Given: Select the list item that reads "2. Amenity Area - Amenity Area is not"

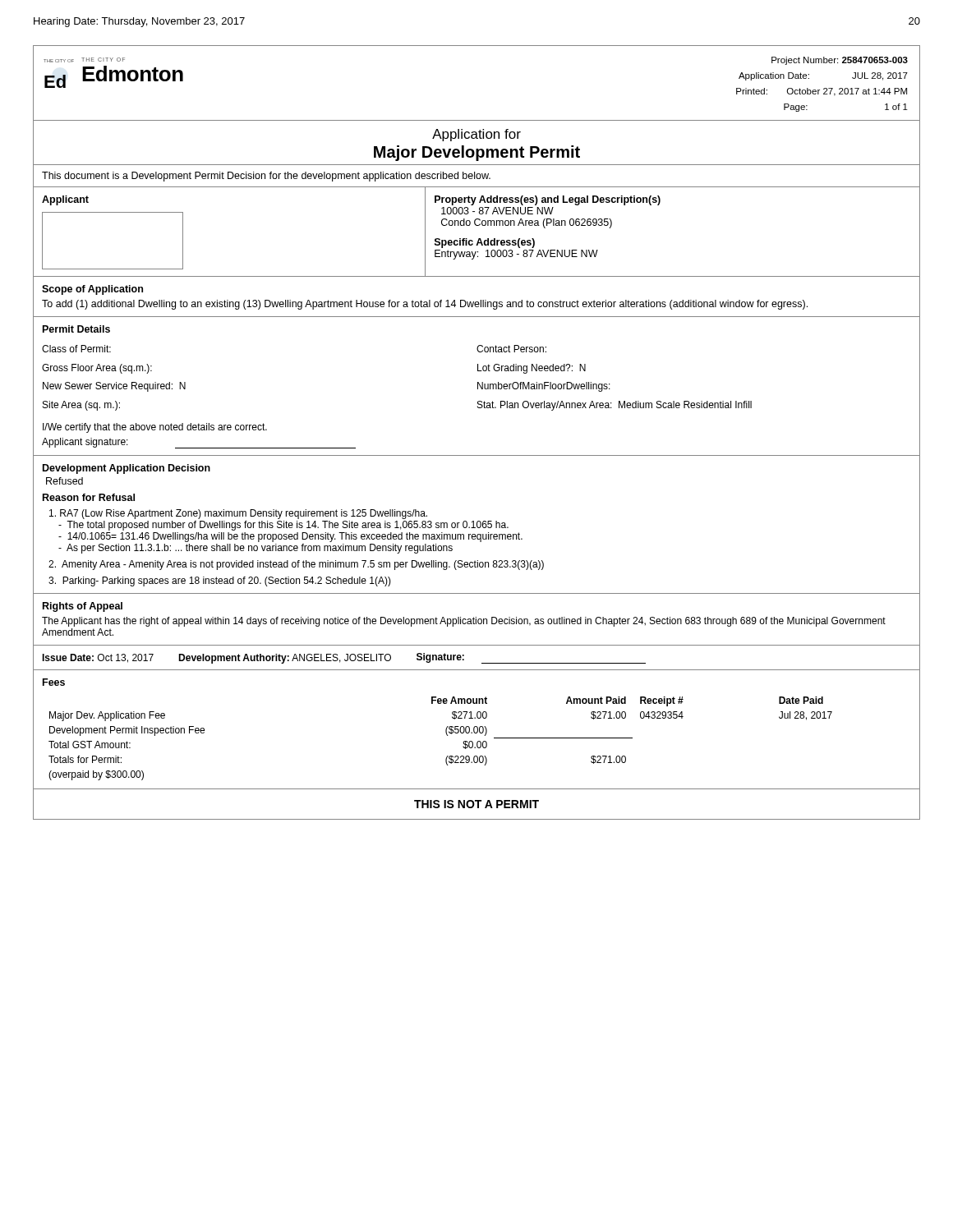Looking at the screenshot, I should [296, 564].
